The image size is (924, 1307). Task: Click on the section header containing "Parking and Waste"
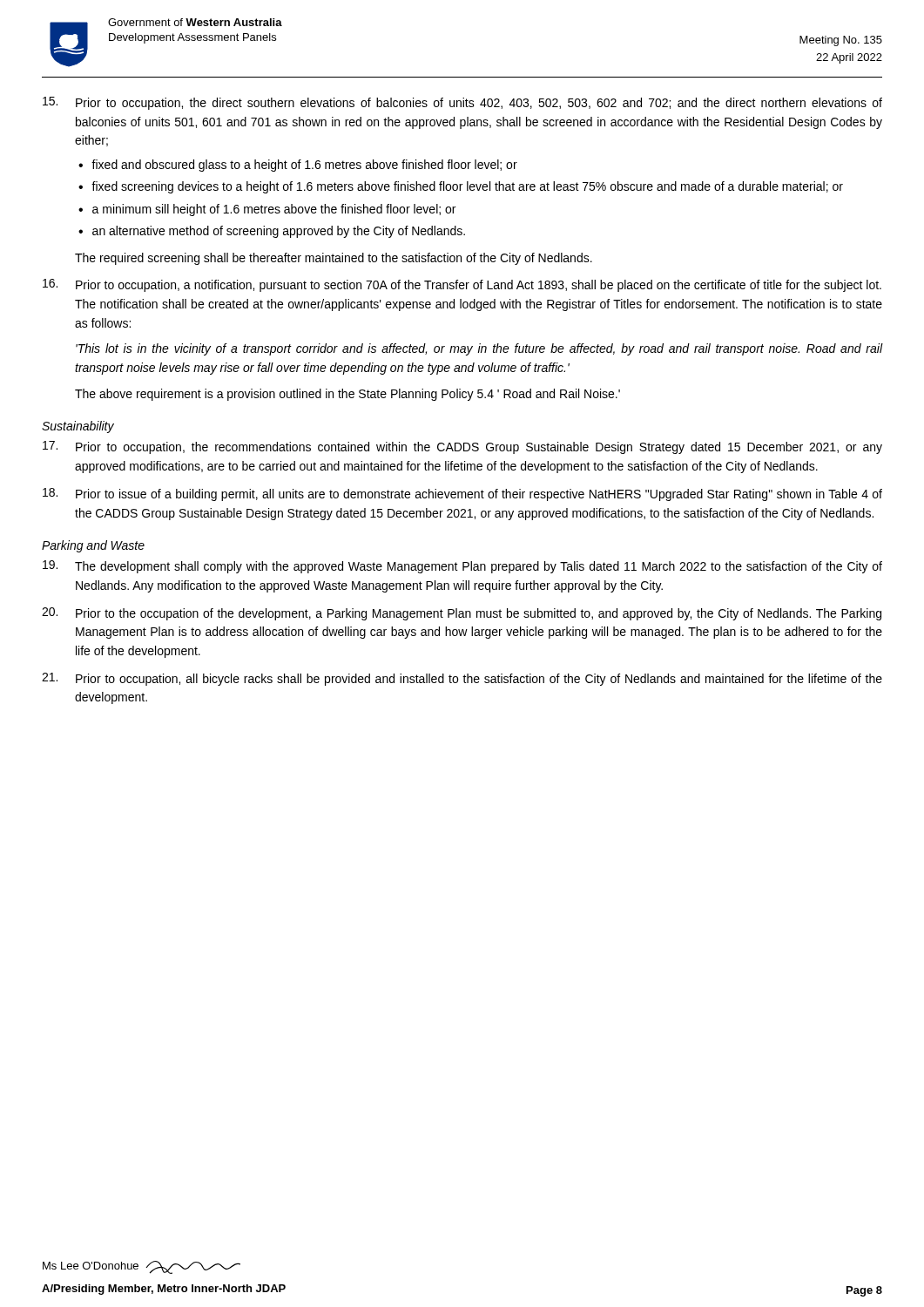pos(93,546)
